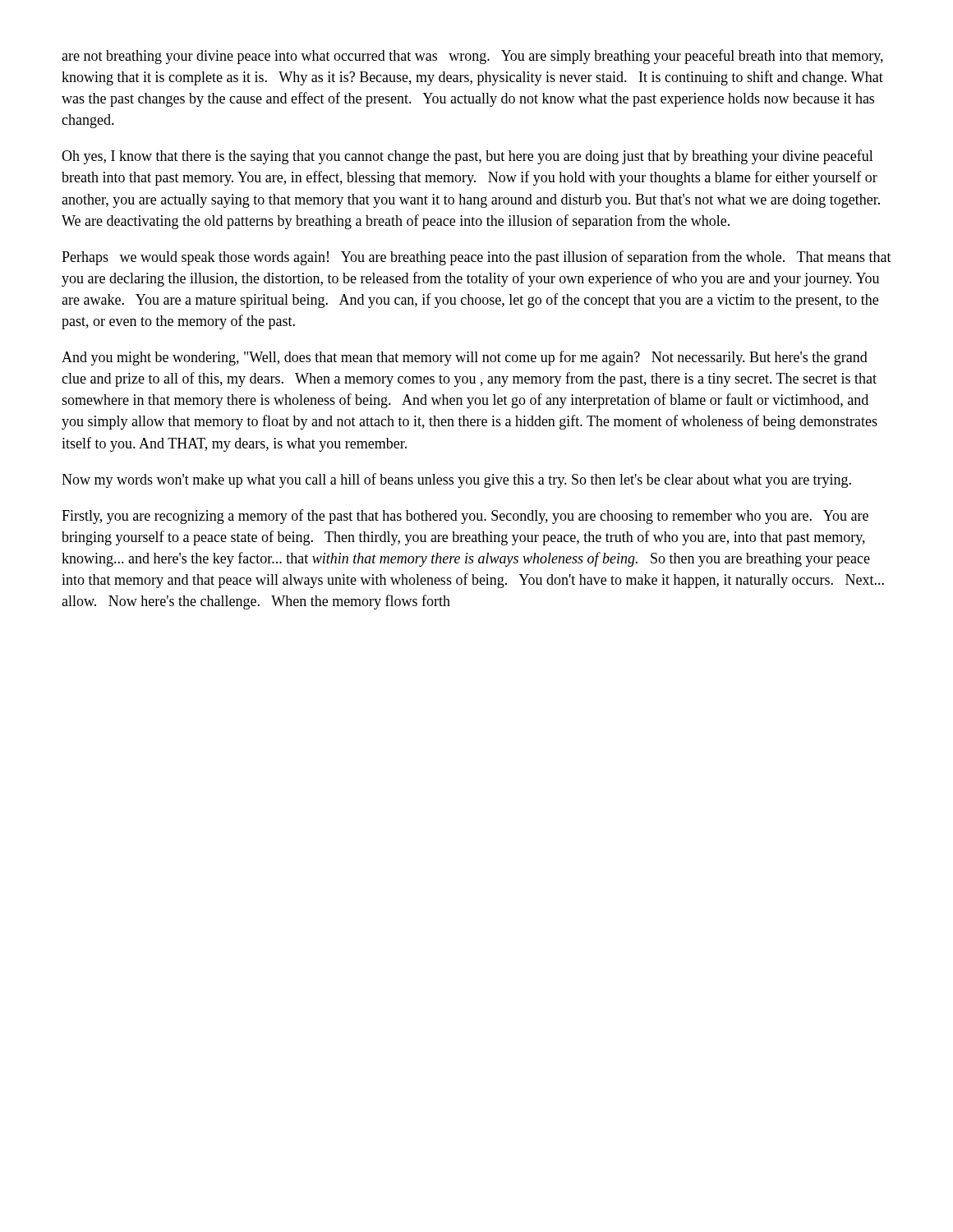Locate the block starting "are not breathing your divine peace into"
This screenshot has height=1232, width=953.
(473, 88)
